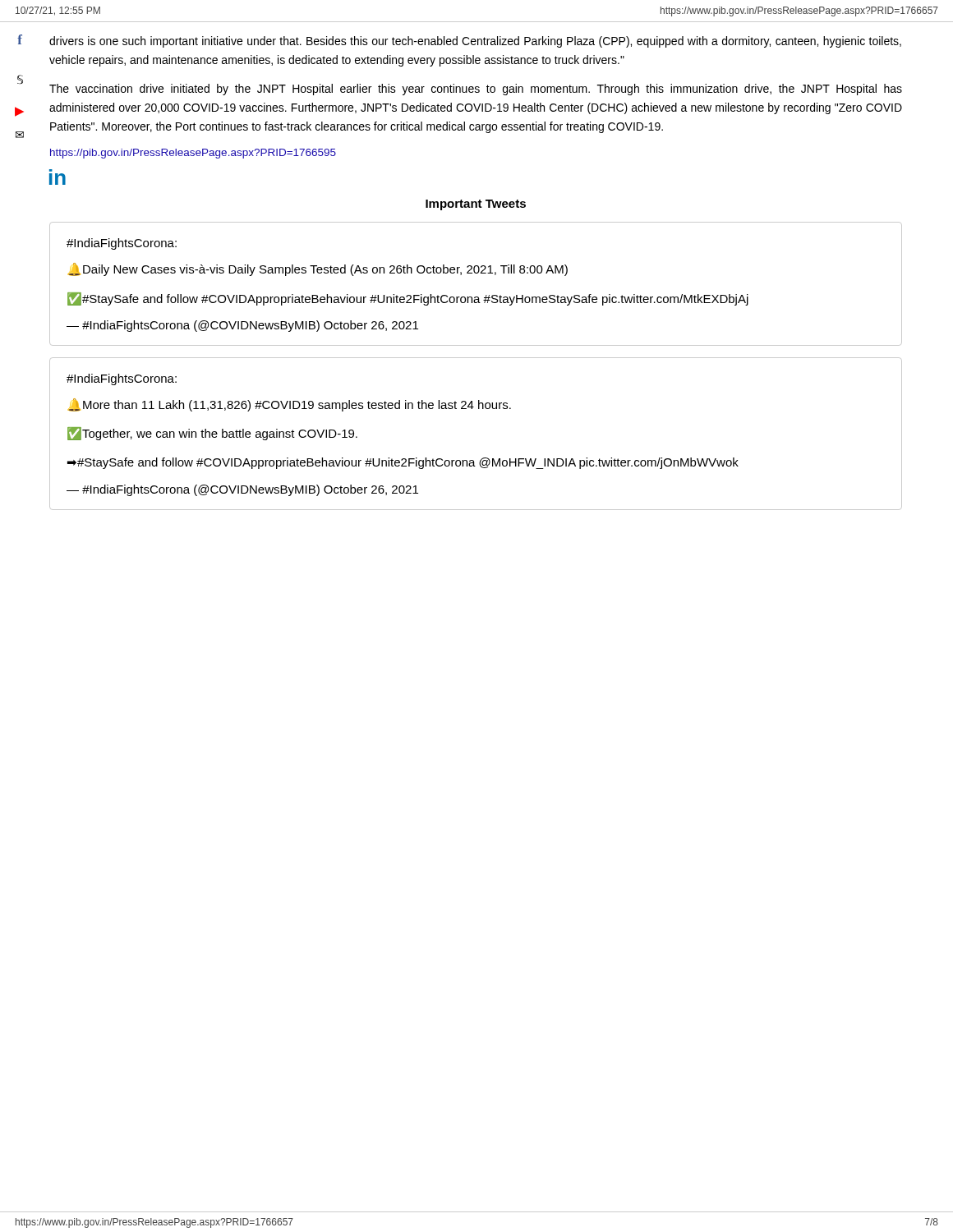Find the text starting "drivers is one such important initiative under"
This screenshot has width=953, height=1232.
point(476,51)
